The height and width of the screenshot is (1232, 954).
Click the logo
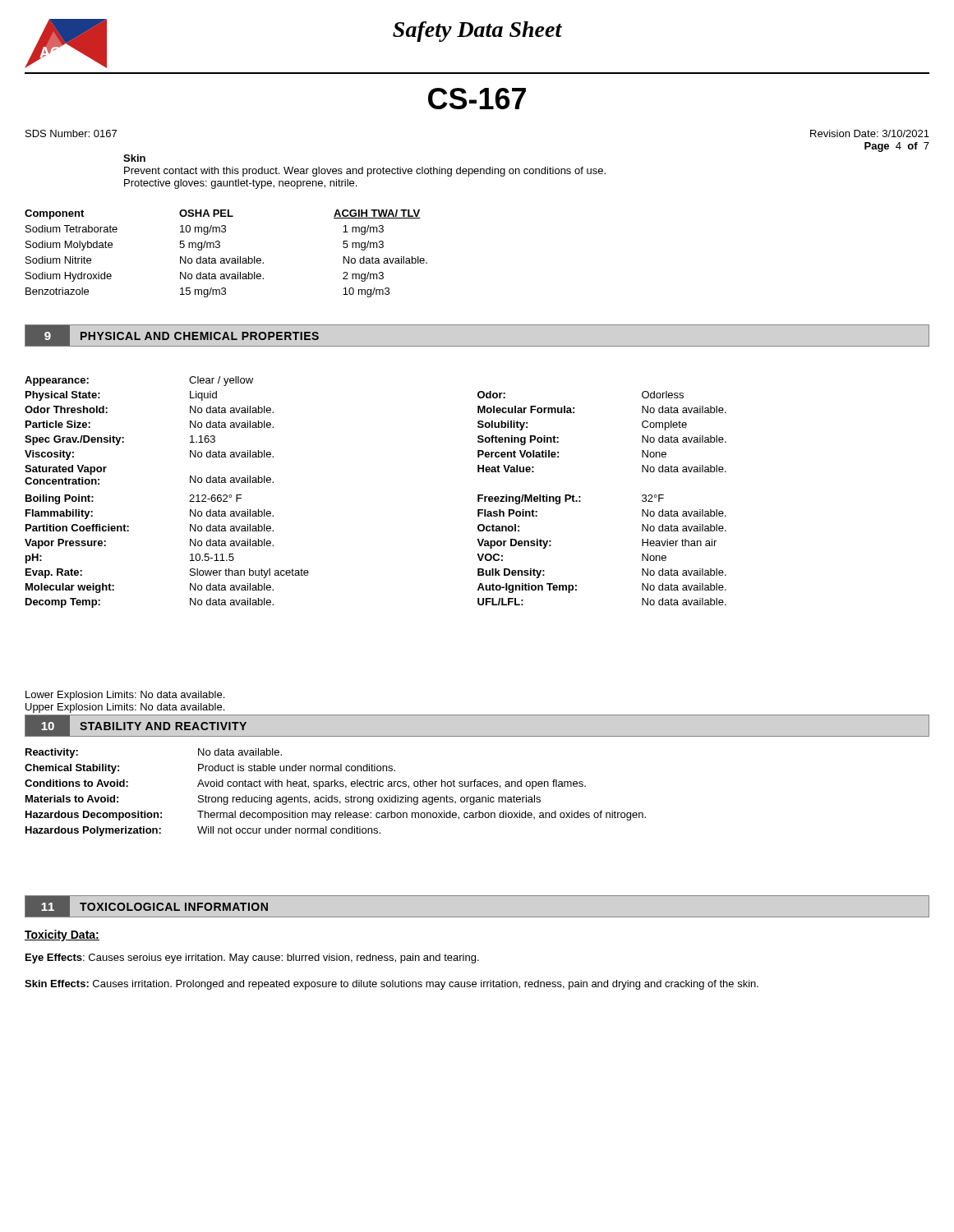tap(66, 44)
